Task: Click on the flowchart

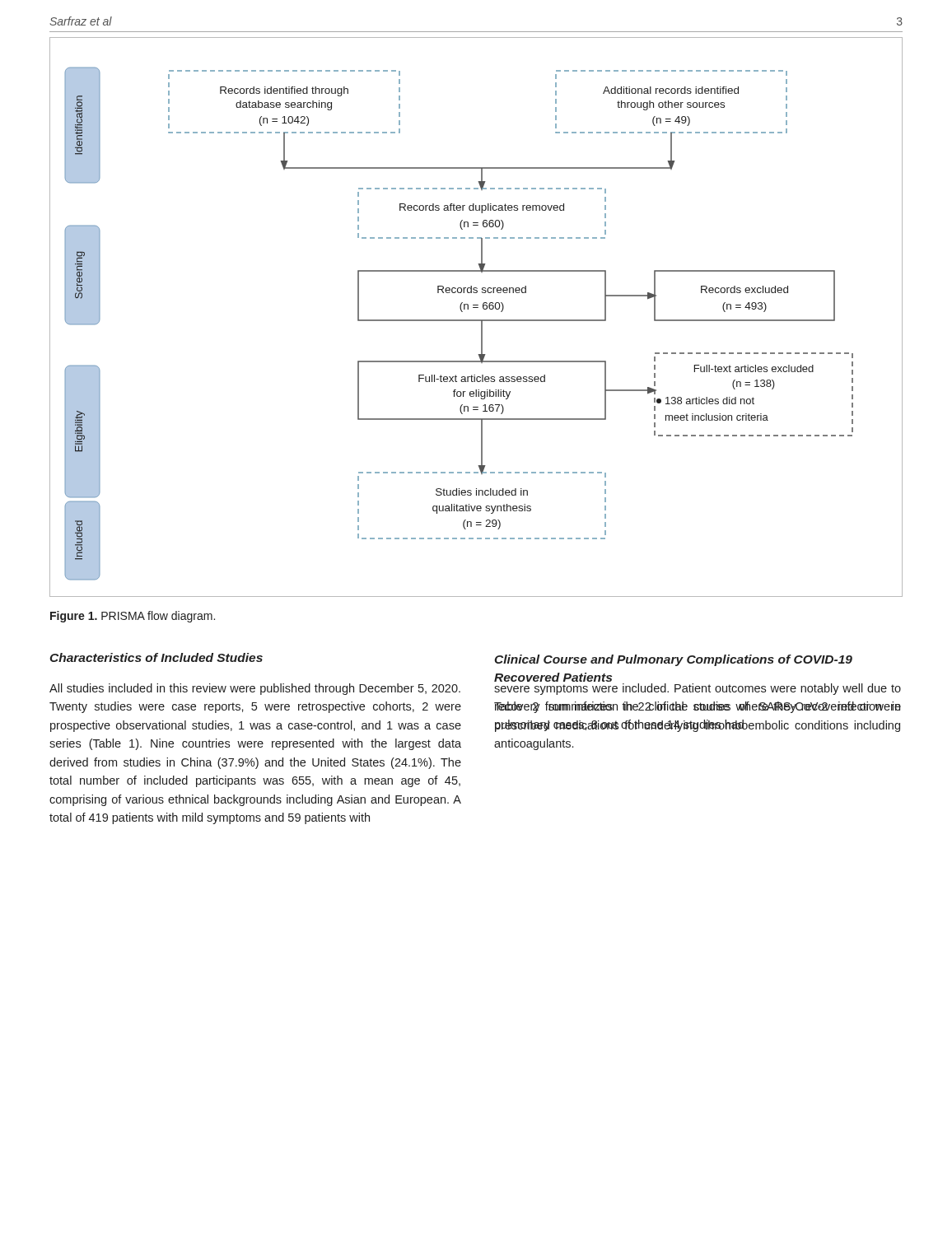Action: click(476, 317)
